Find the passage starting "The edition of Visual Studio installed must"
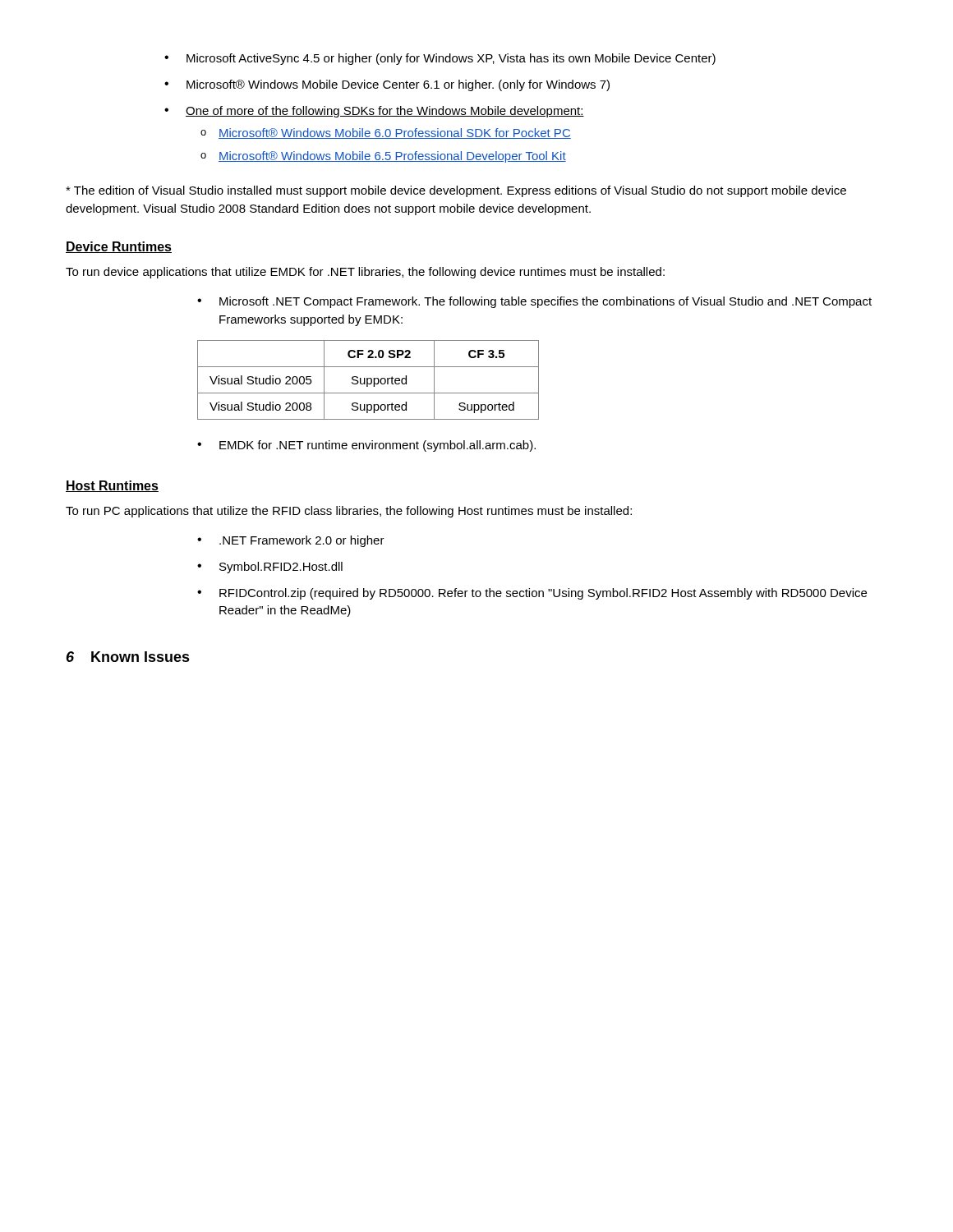 (456, 199)
